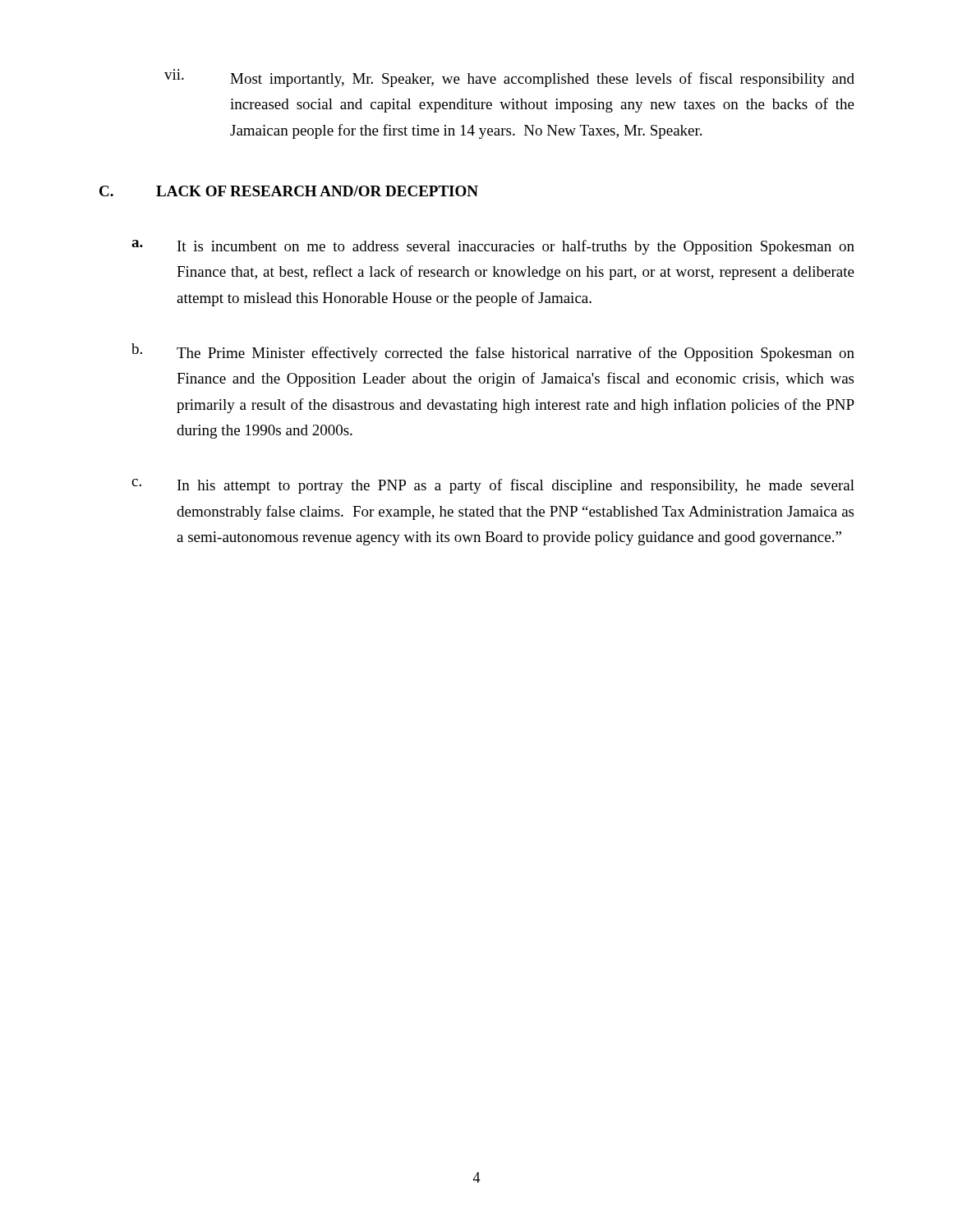Find the list item with the text "c. In his attempt to portray the"
The image size is (953, 1232).
tap(493, 511)
